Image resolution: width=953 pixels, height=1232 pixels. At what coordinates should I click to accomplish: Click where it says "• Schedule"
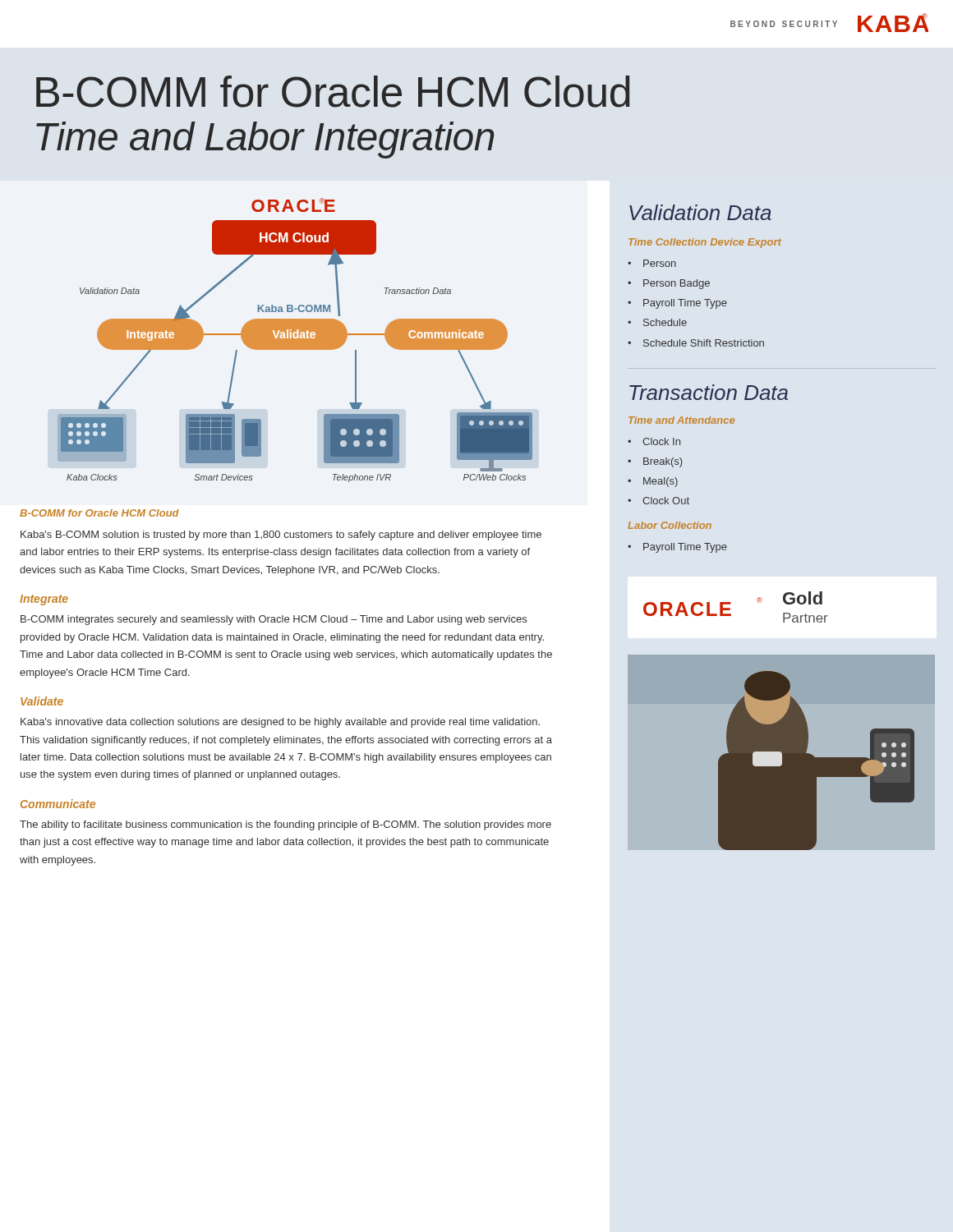(x=657, y=323)
